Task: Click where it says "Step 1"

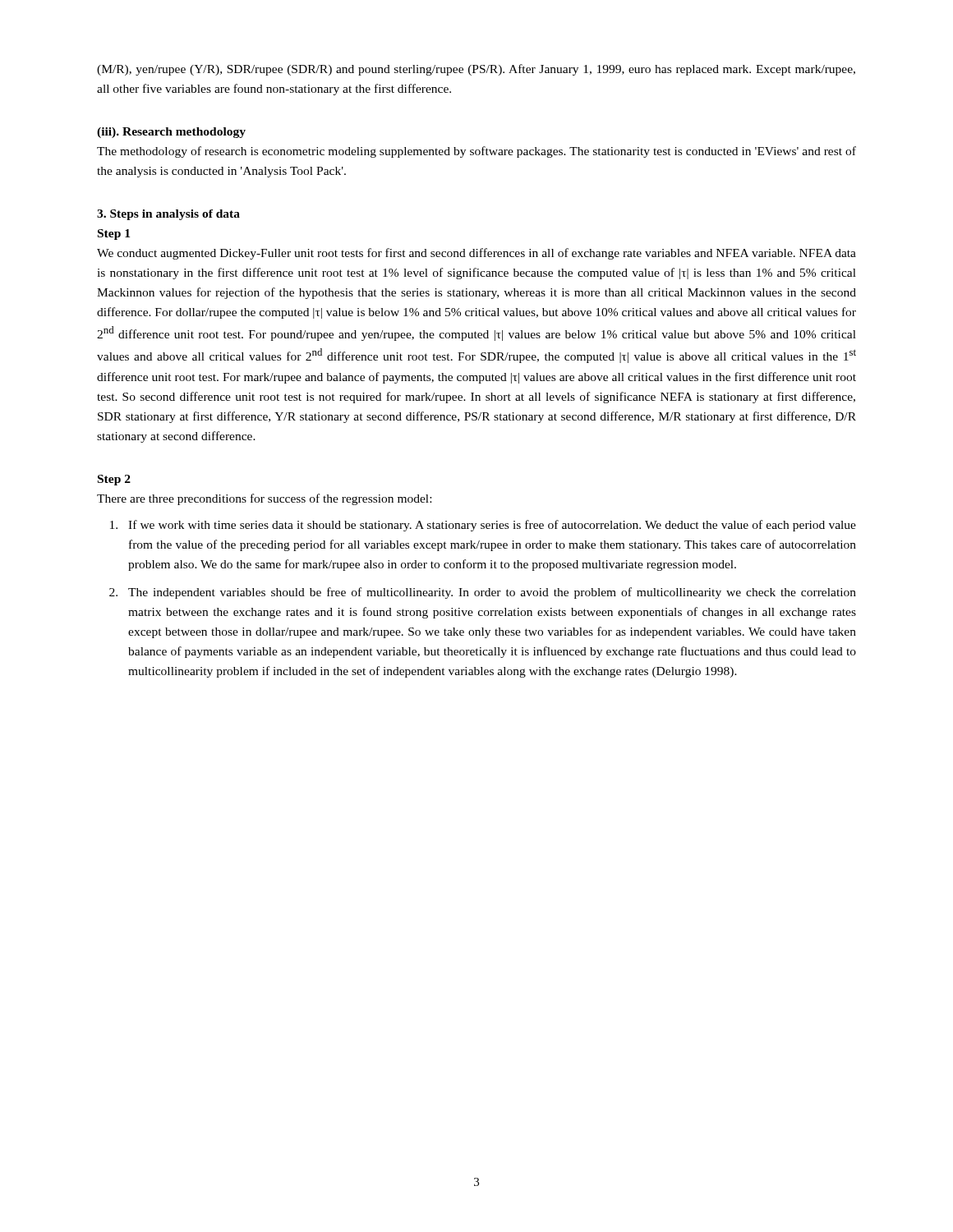Action: [114, 234]
